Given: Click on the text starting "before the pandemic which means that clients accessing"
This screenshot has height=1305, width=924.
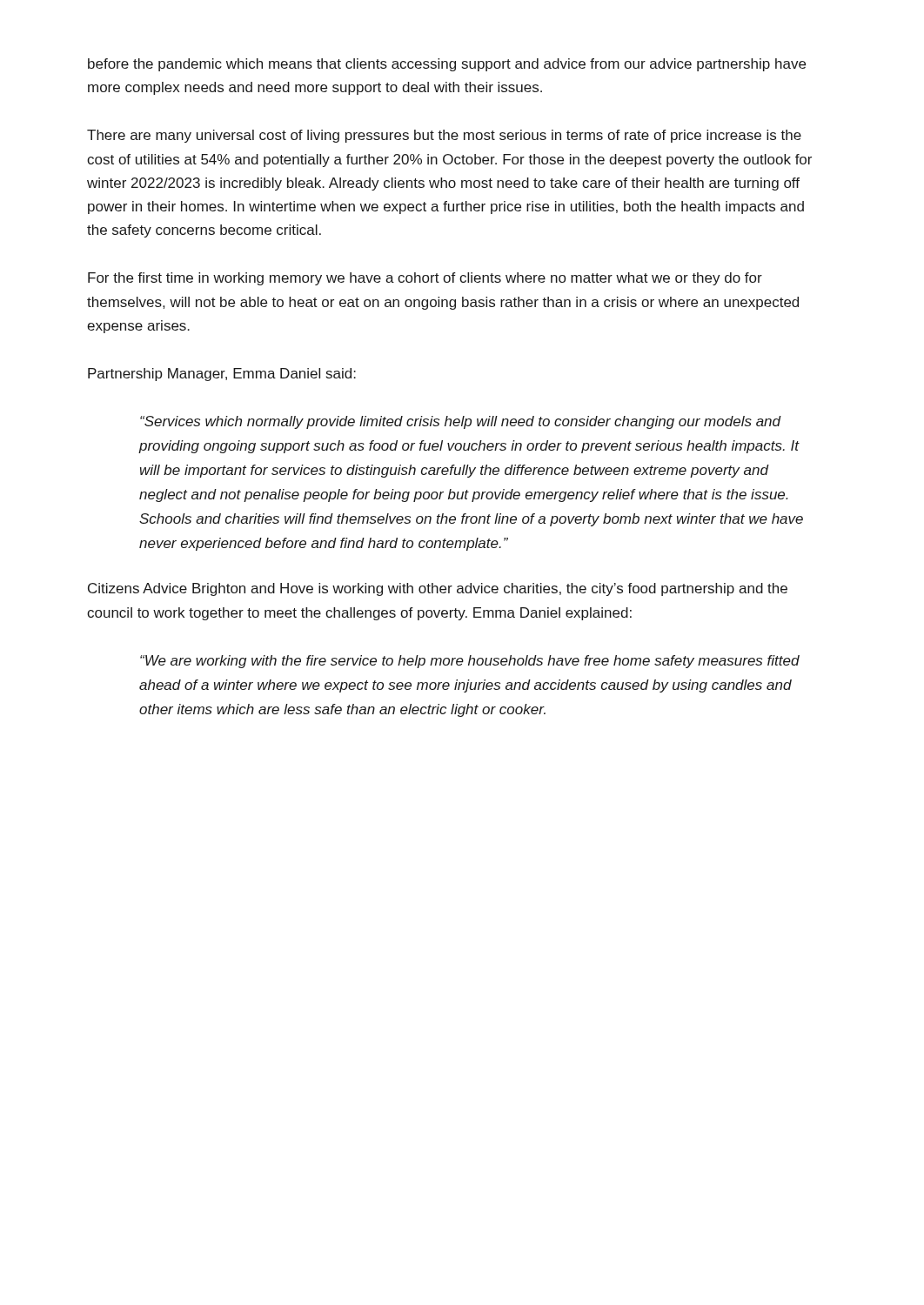Looking at the screenshot, I should pyautogui.click(x=447, y=76).
